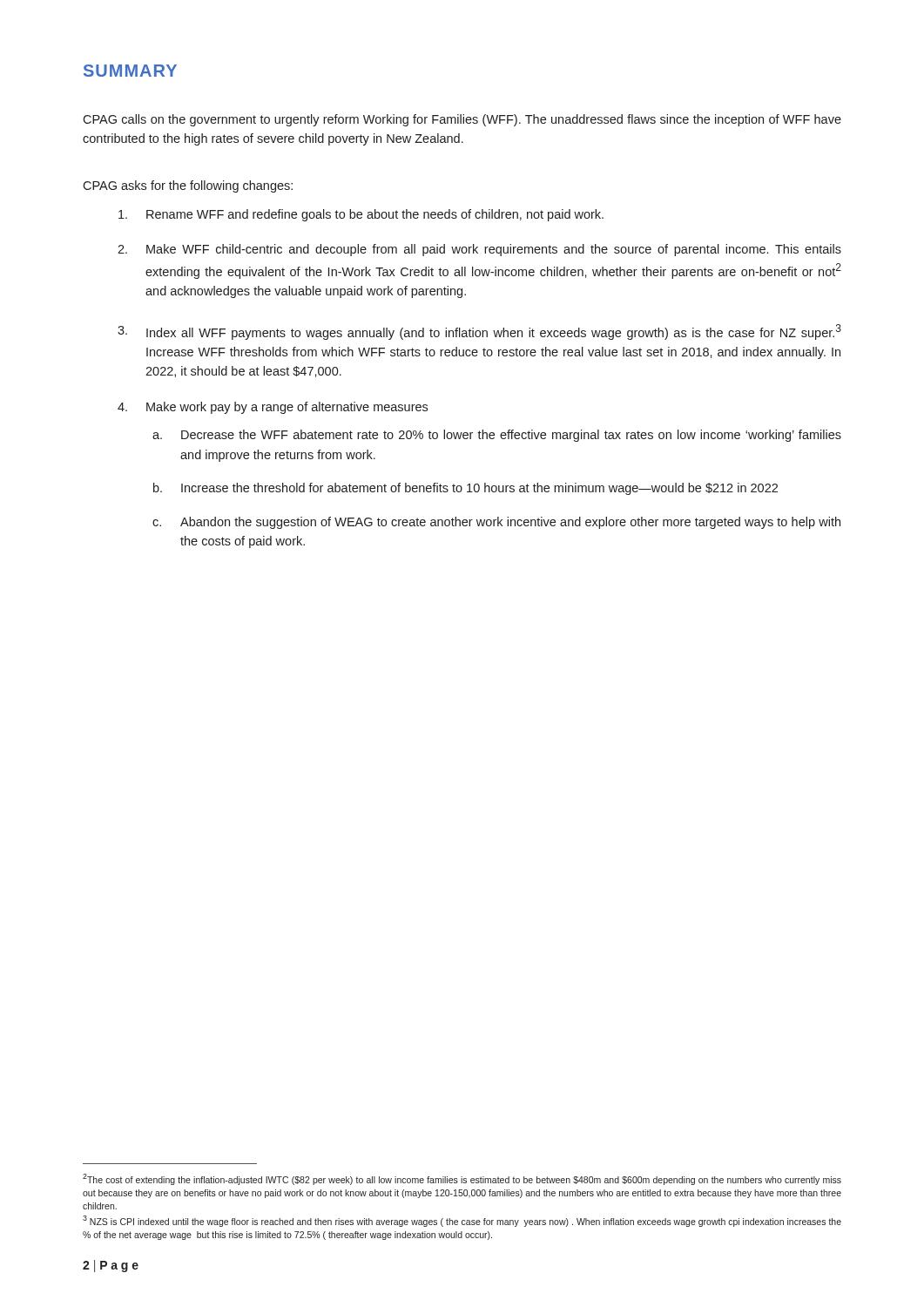This screenshot has height=1307, width=924.
Task: Find the section header
Action: tap(130, 71)
